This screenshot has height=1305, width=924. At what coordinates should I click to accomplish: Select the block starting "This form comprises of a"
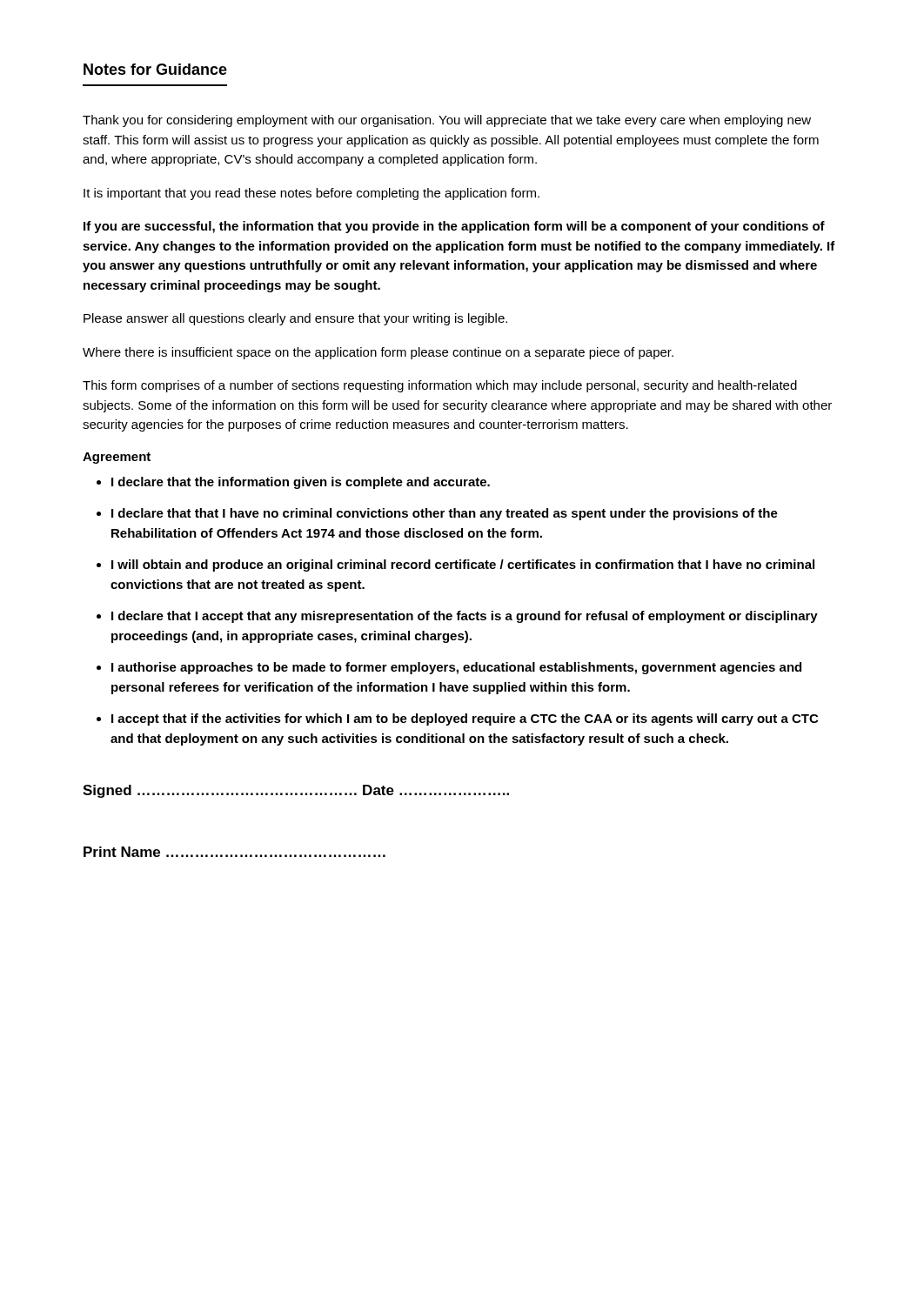(457, 405)
